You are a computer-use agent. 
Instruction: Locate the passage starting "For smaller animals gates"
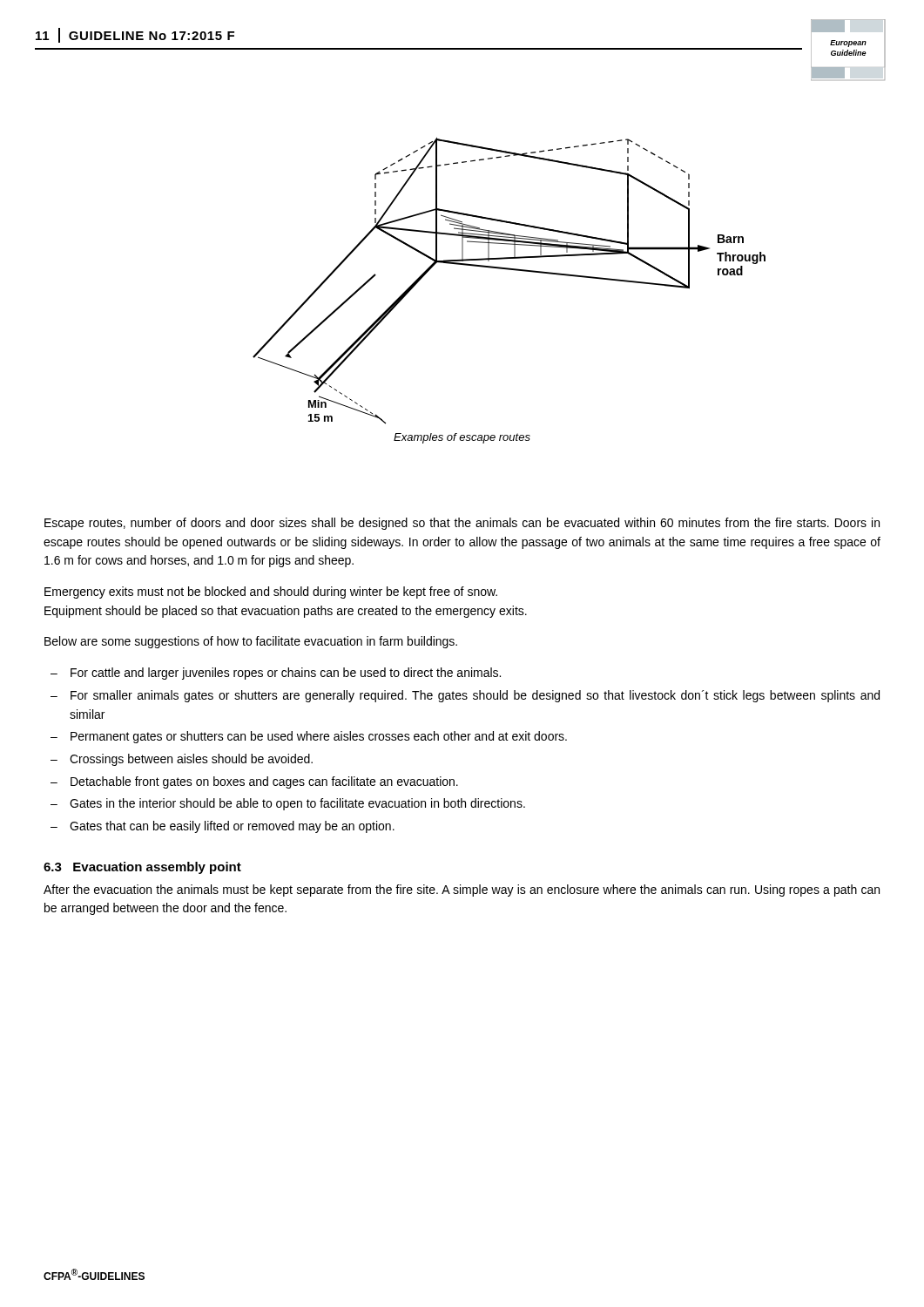(x=475, y=705)
